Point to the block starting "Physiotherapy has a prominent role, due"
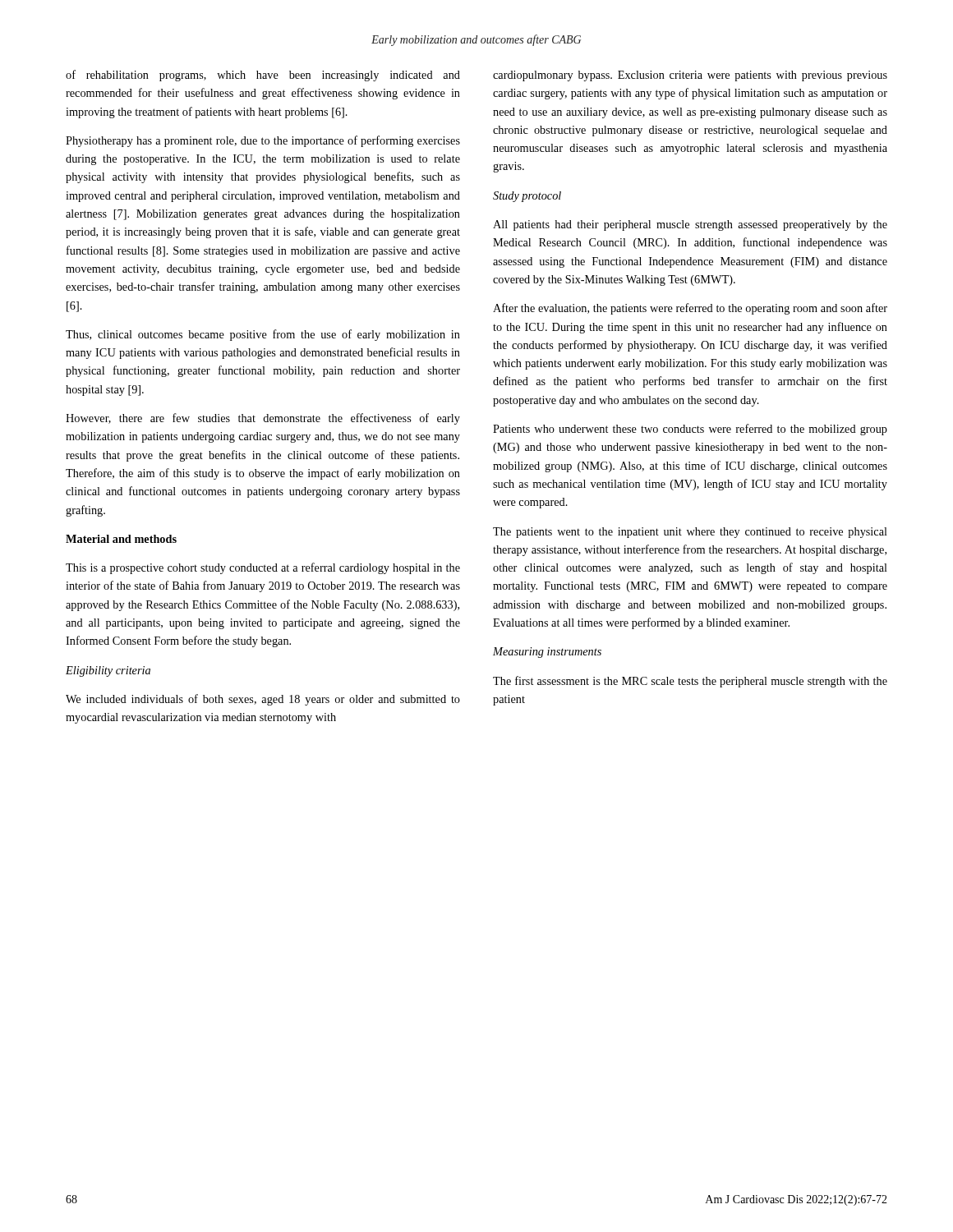Image resolution: width=953 pixels, height=1232 pixels. point(263,223)
